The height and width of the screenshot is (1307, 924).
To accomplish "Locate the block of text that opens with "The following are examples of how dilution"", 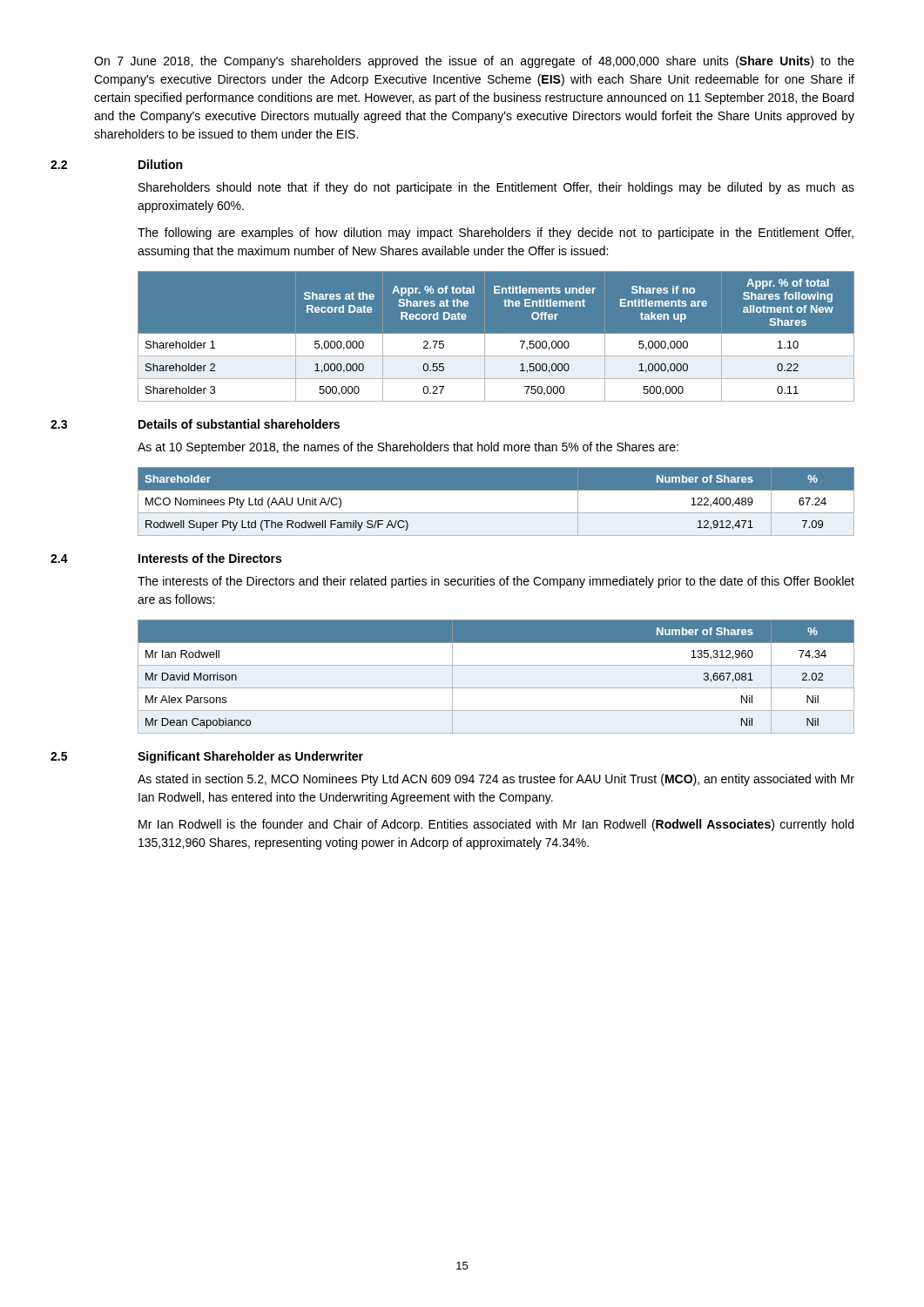I will coord(496,242).
